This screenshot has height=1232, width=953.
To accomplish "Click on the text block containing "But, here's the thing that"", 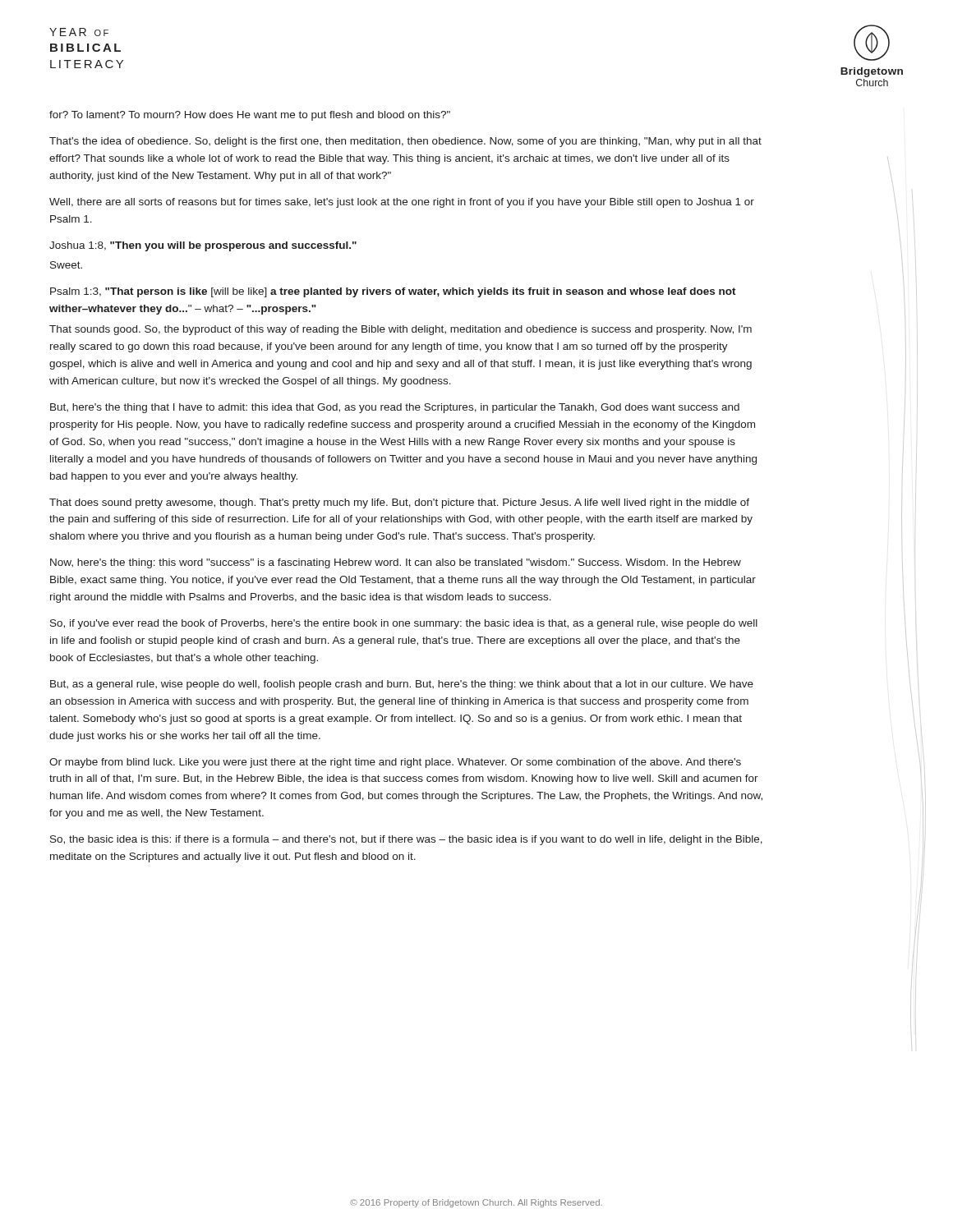I will (x=407, y=442).
